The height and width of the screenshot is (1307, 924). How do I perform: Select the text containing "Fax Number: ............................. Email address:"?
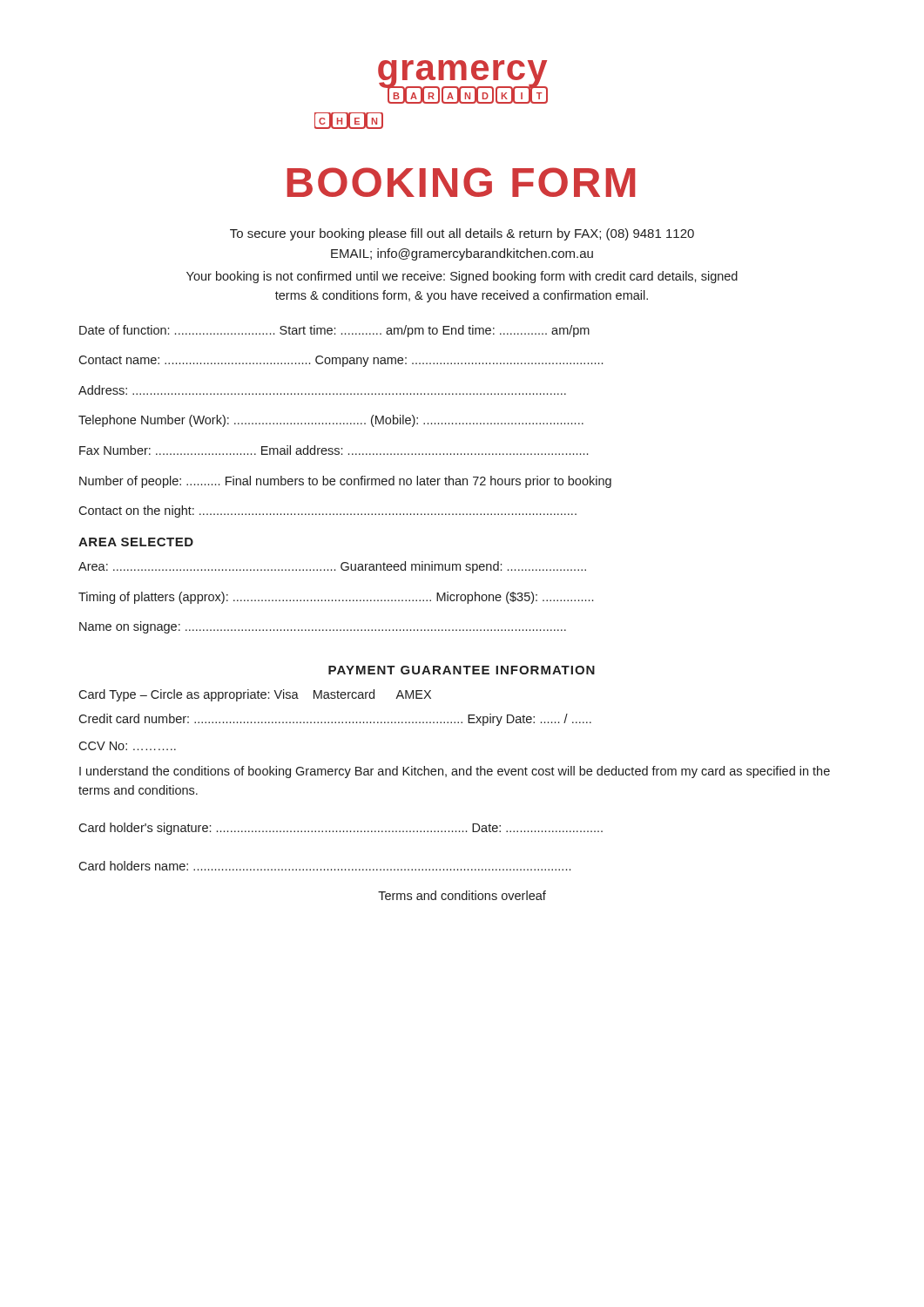tap(334, 451)
